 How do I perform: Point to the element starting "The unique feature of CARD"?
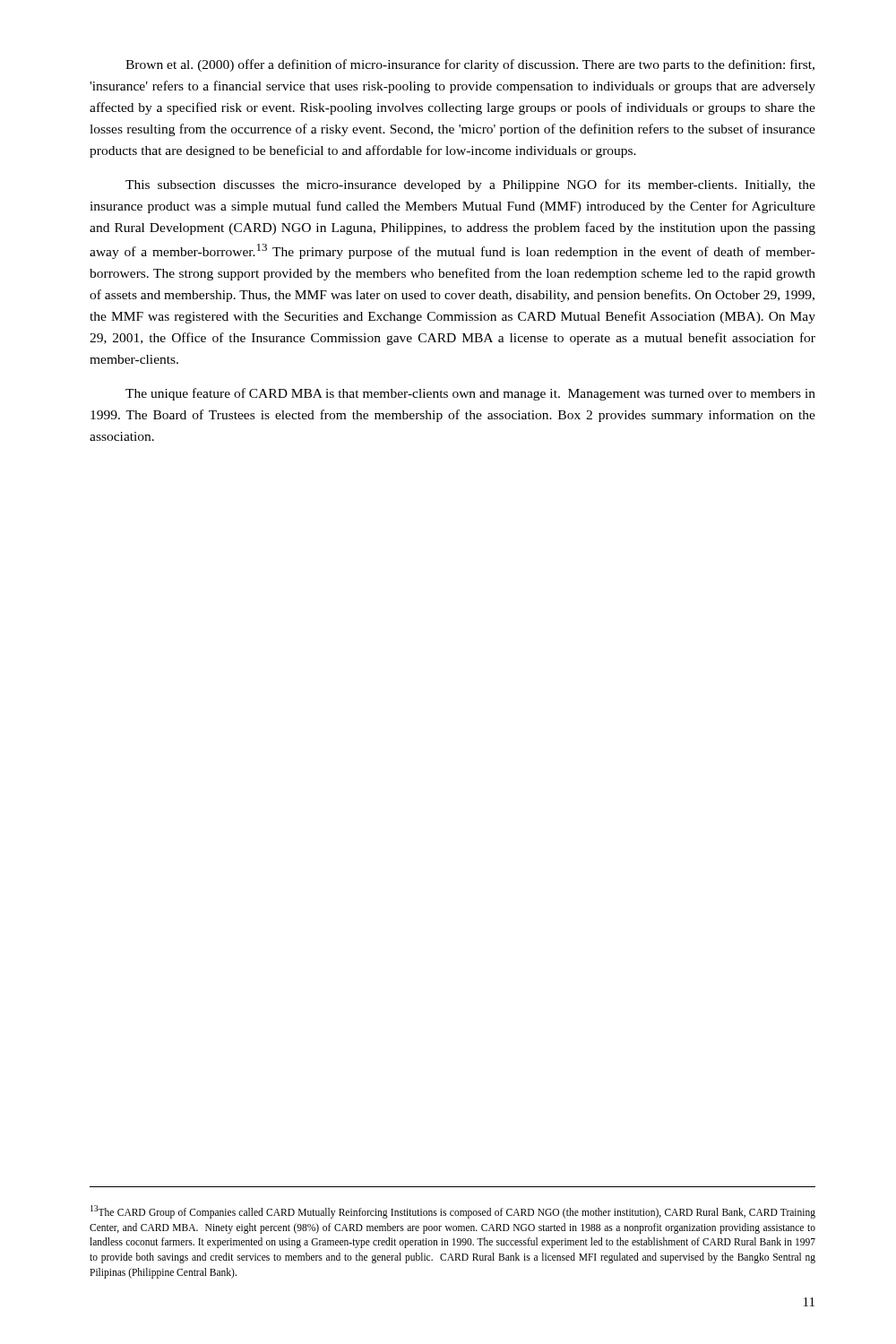[x=452, y=415]
